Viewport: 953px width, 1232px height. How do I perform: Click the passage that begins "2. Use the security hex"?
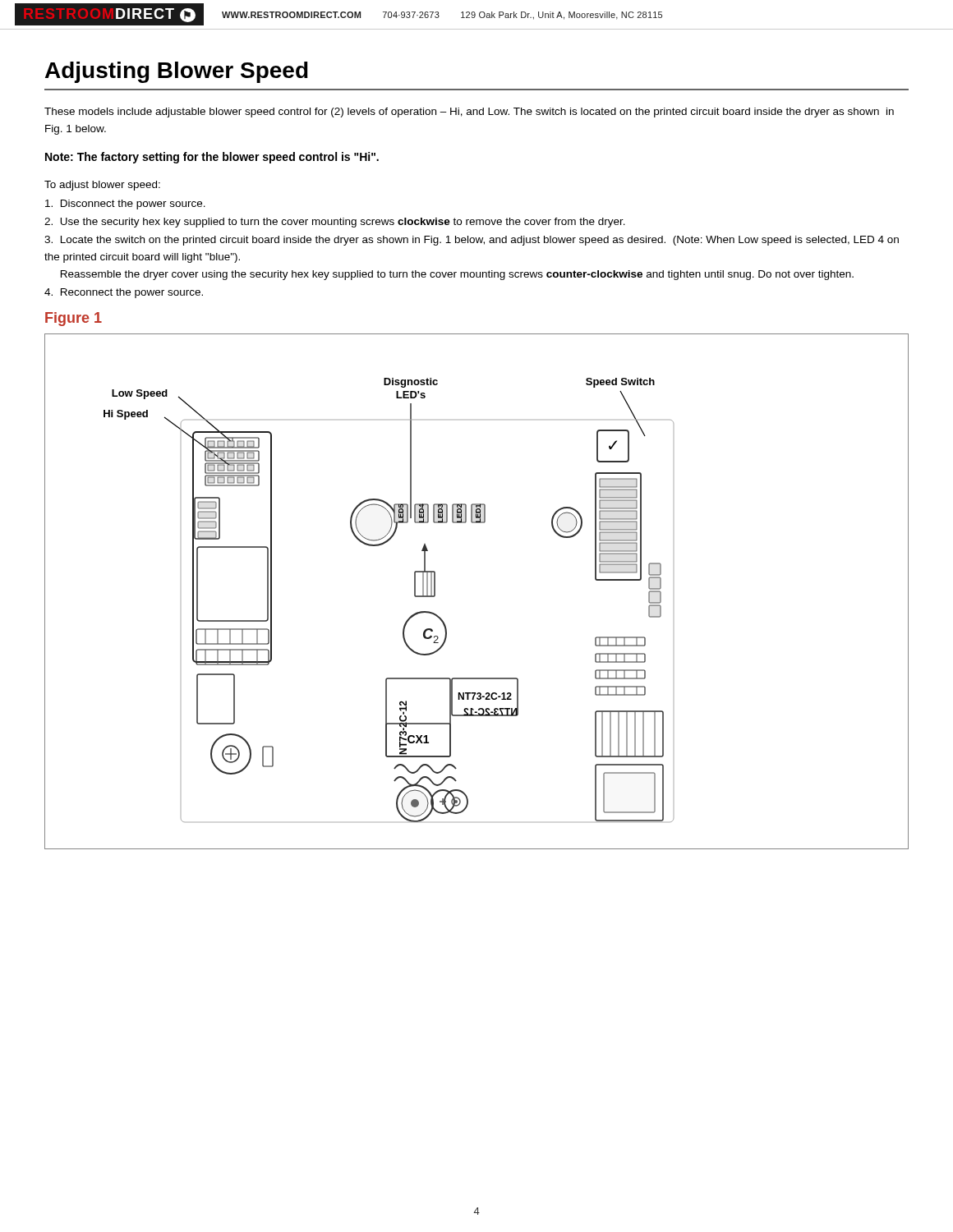pos(335,222)
